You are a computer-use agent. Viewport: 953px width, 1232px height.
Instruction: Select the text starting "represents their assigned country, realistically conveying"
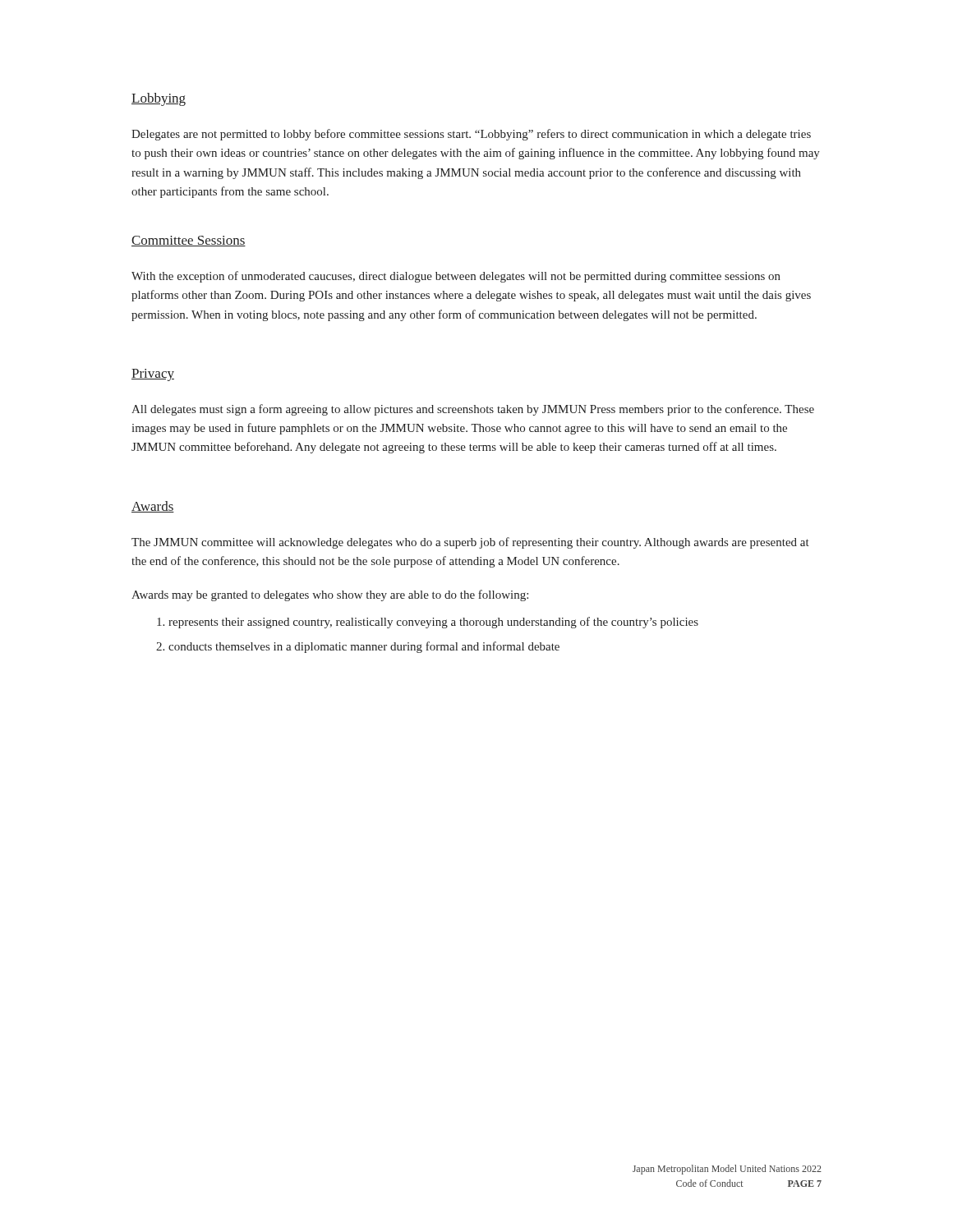click(427, 622)
